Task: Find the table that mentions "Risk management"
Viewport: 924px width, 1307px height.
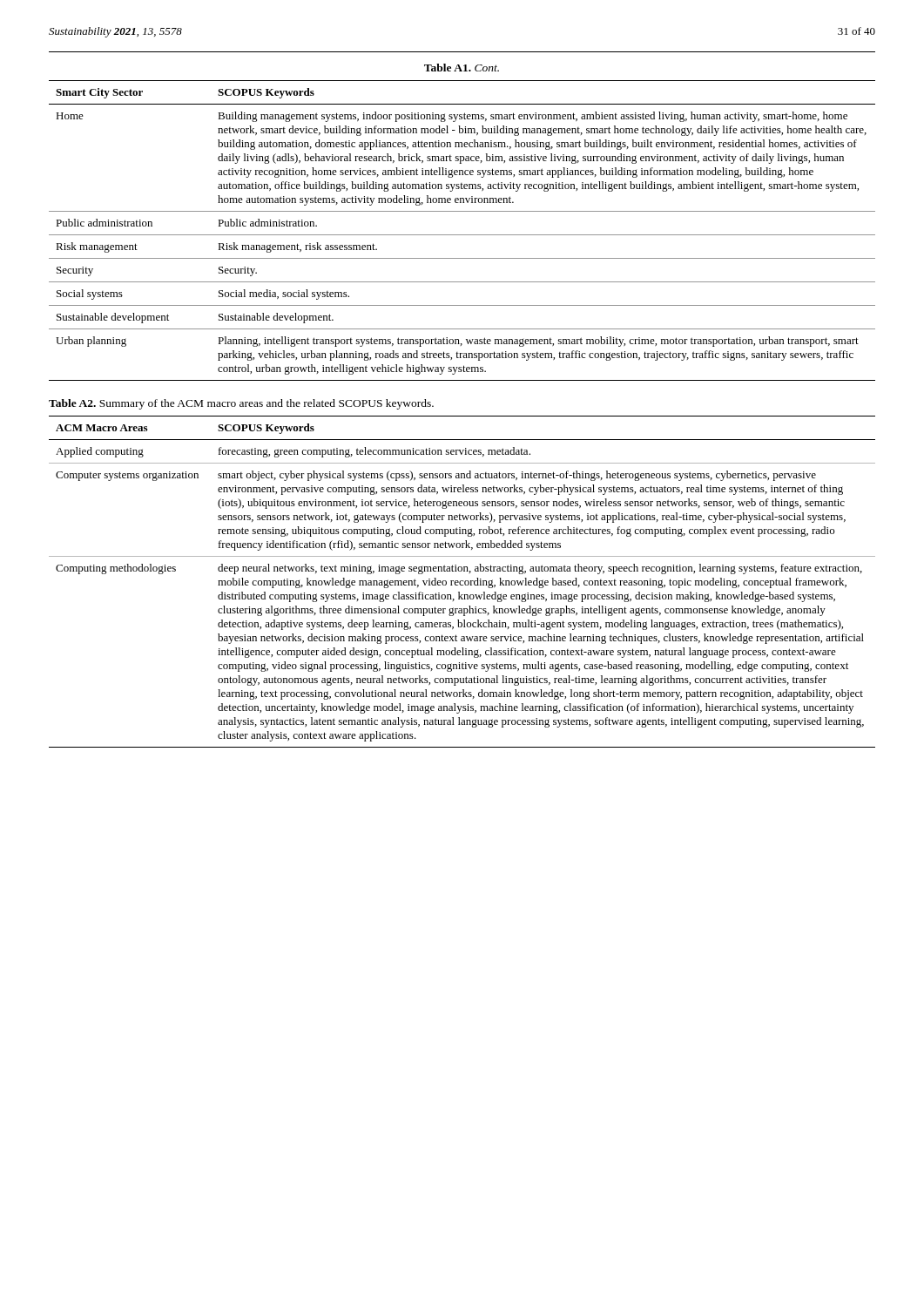Action: click(x=462, y=230)
